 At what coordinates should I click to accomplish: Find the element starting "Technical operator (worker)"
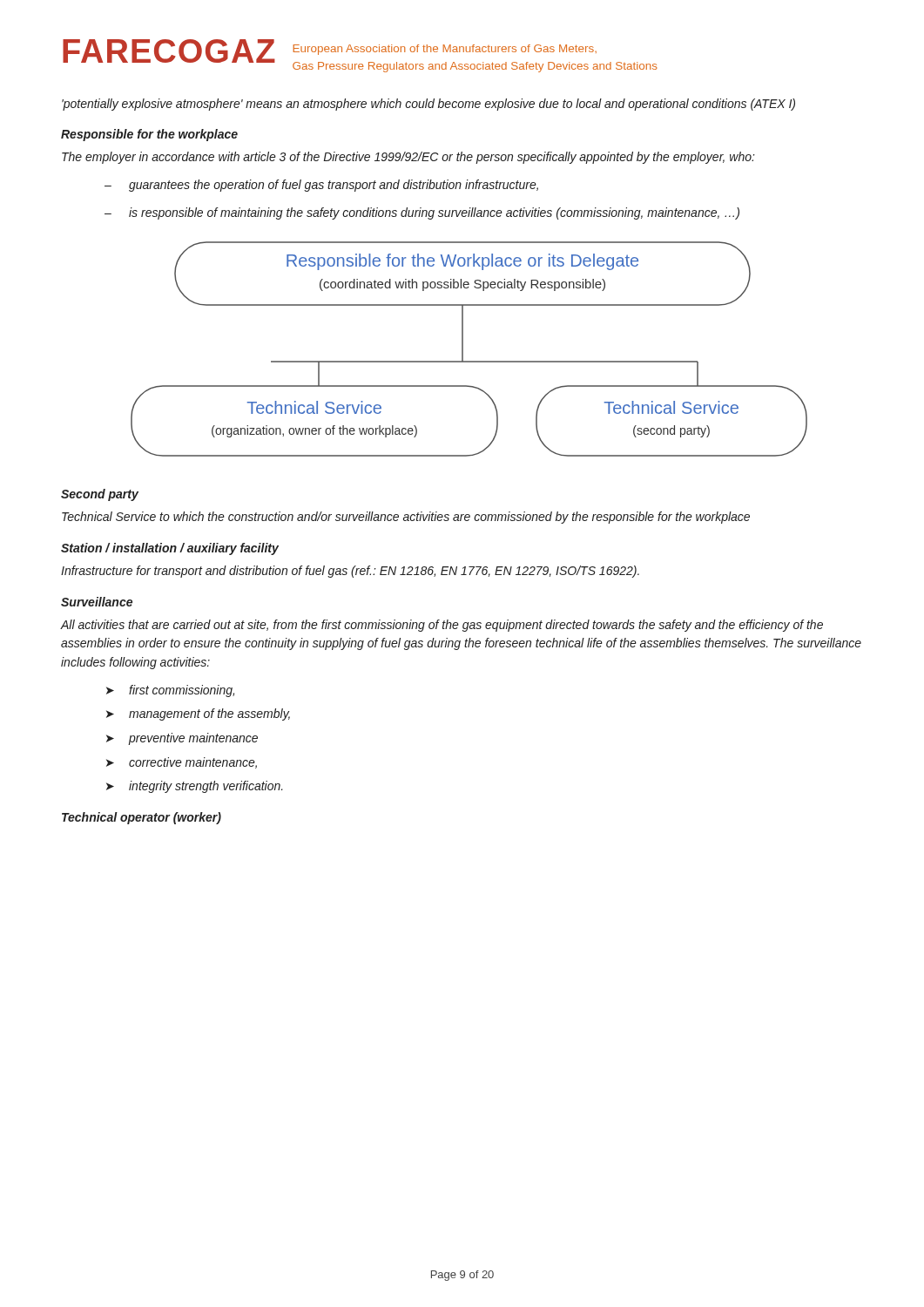pyautogui.click(x=141, y=817)
